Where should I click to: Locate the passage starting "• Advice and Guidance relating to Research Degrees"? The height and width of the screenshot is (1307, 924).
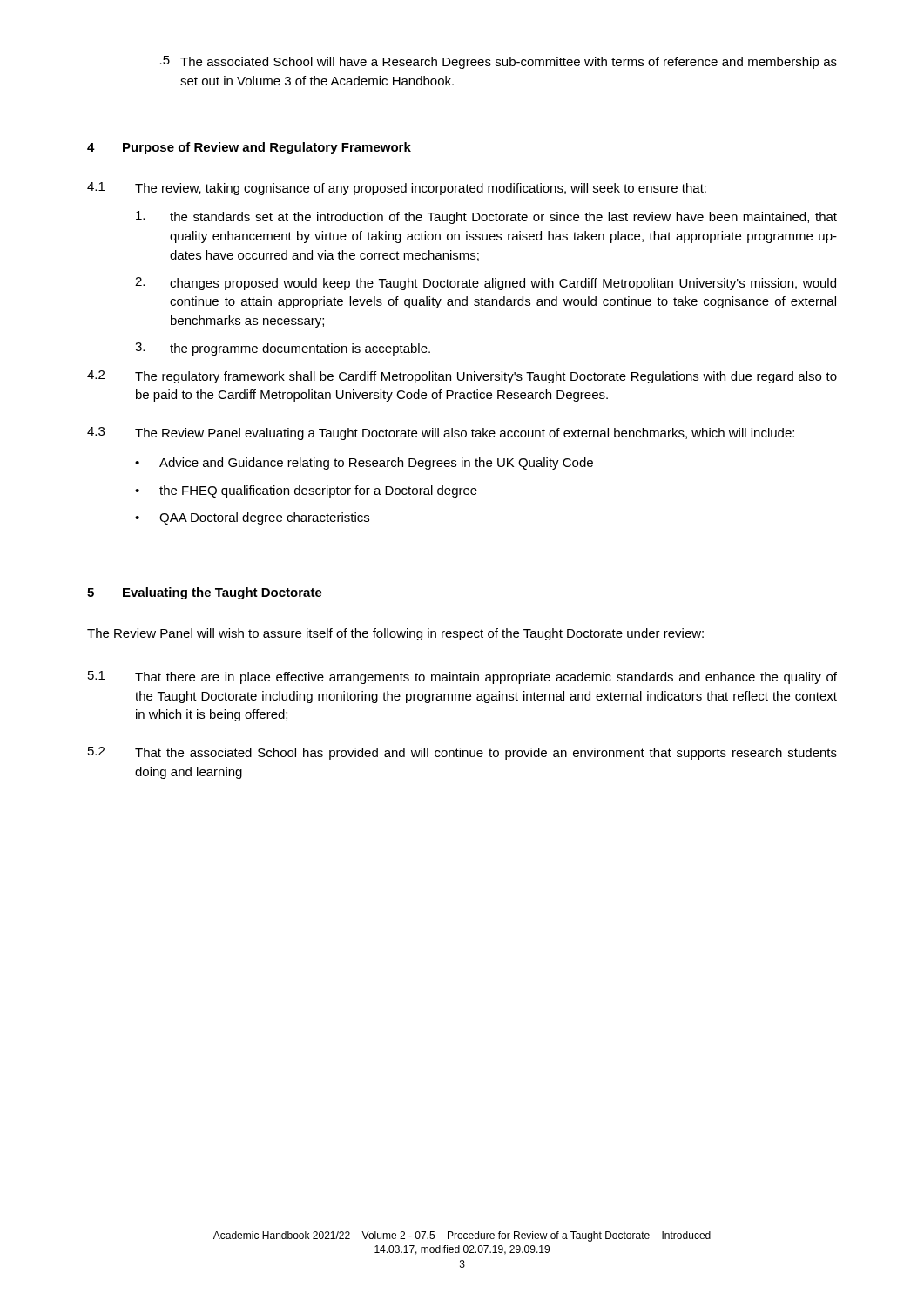(x=364, y=462)
